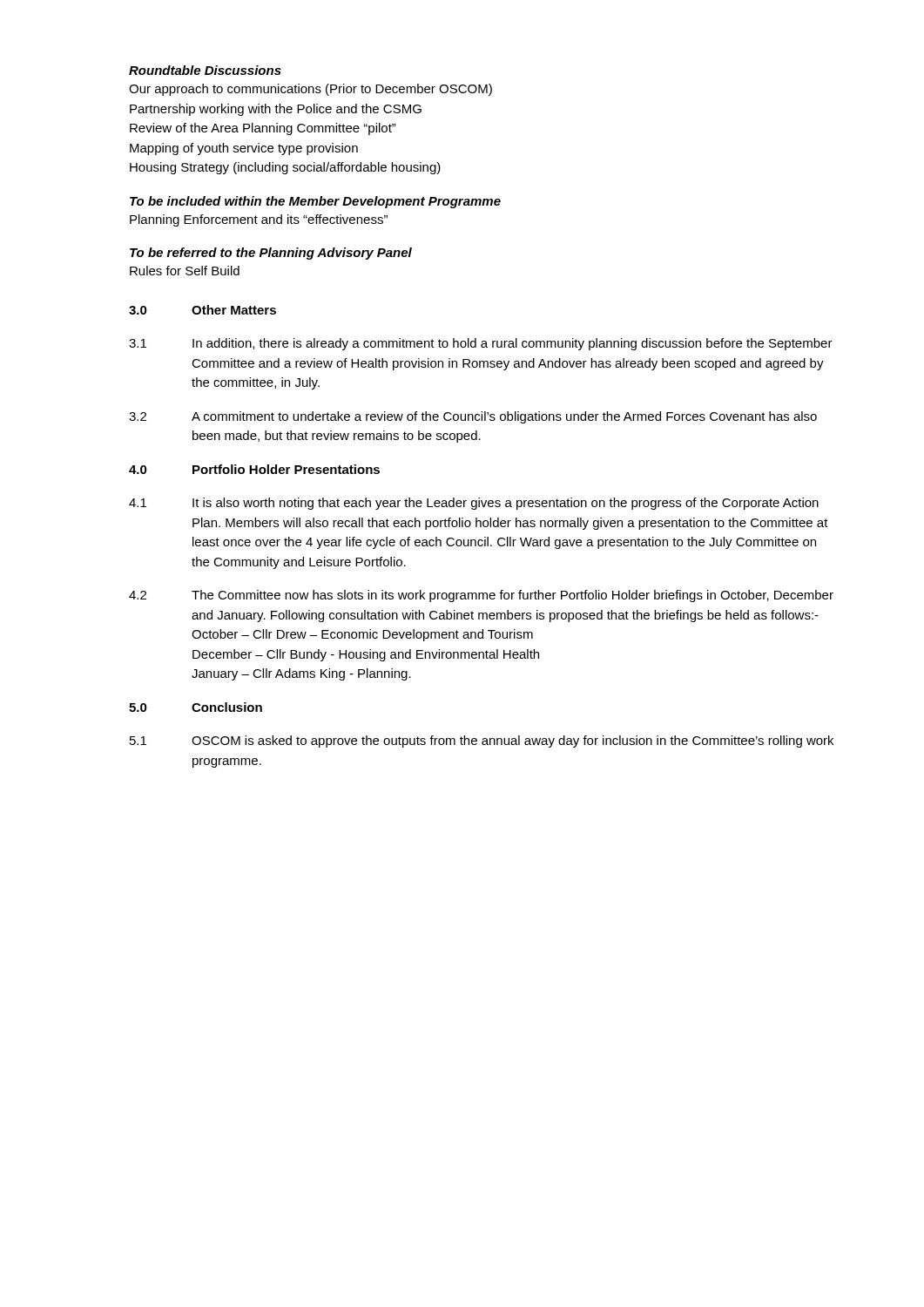Find the section header that reads "Other Matters"
Screen dimensions: 1307x924
[x=234, y=309]
